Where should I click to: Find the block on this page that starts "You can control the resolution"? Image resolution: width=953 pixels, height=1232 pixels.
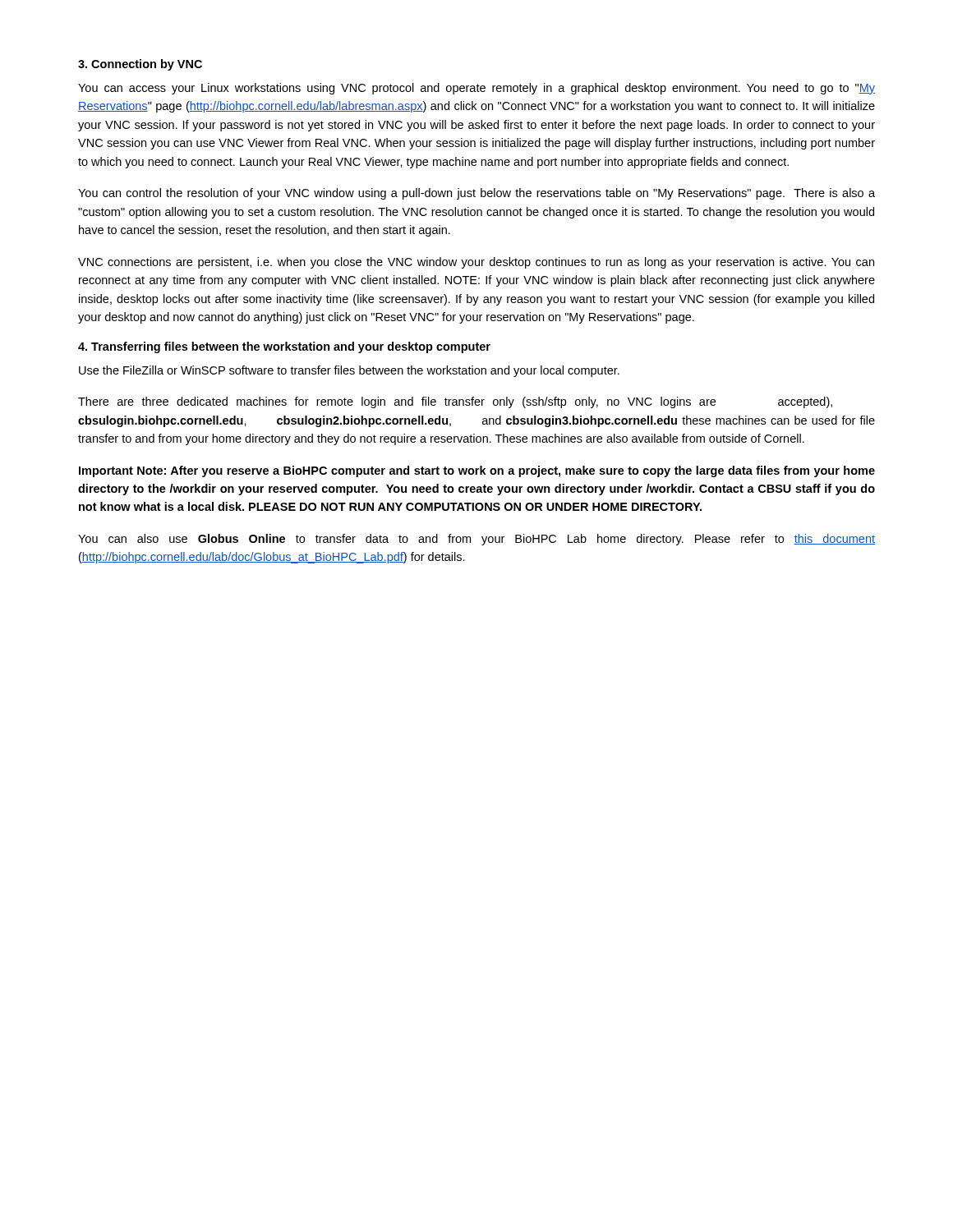point(476,212)
